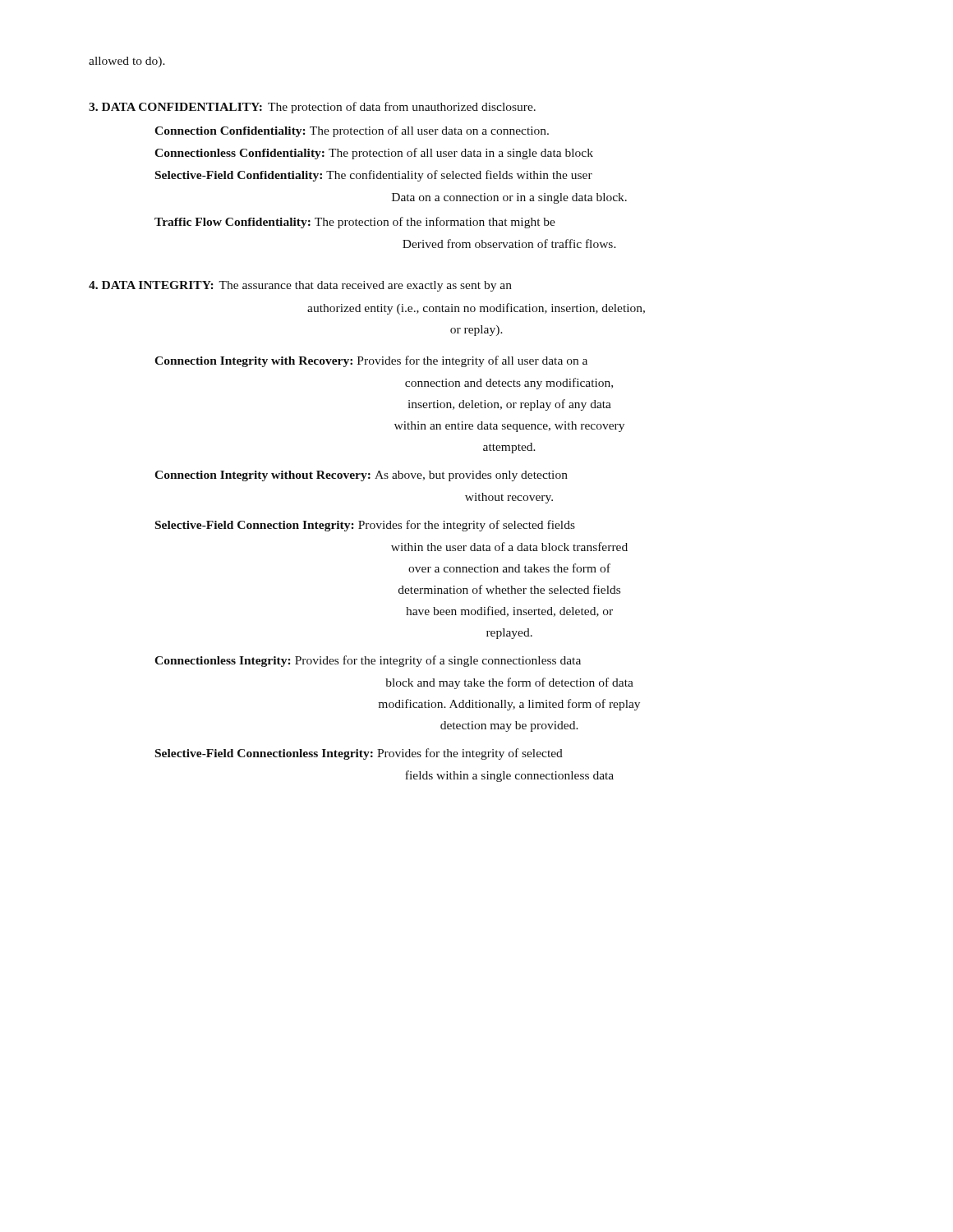The width and height of the screenshot is (953, 1232).
Task: Find "allowed to do)." on this page
Action: [127, 60]
